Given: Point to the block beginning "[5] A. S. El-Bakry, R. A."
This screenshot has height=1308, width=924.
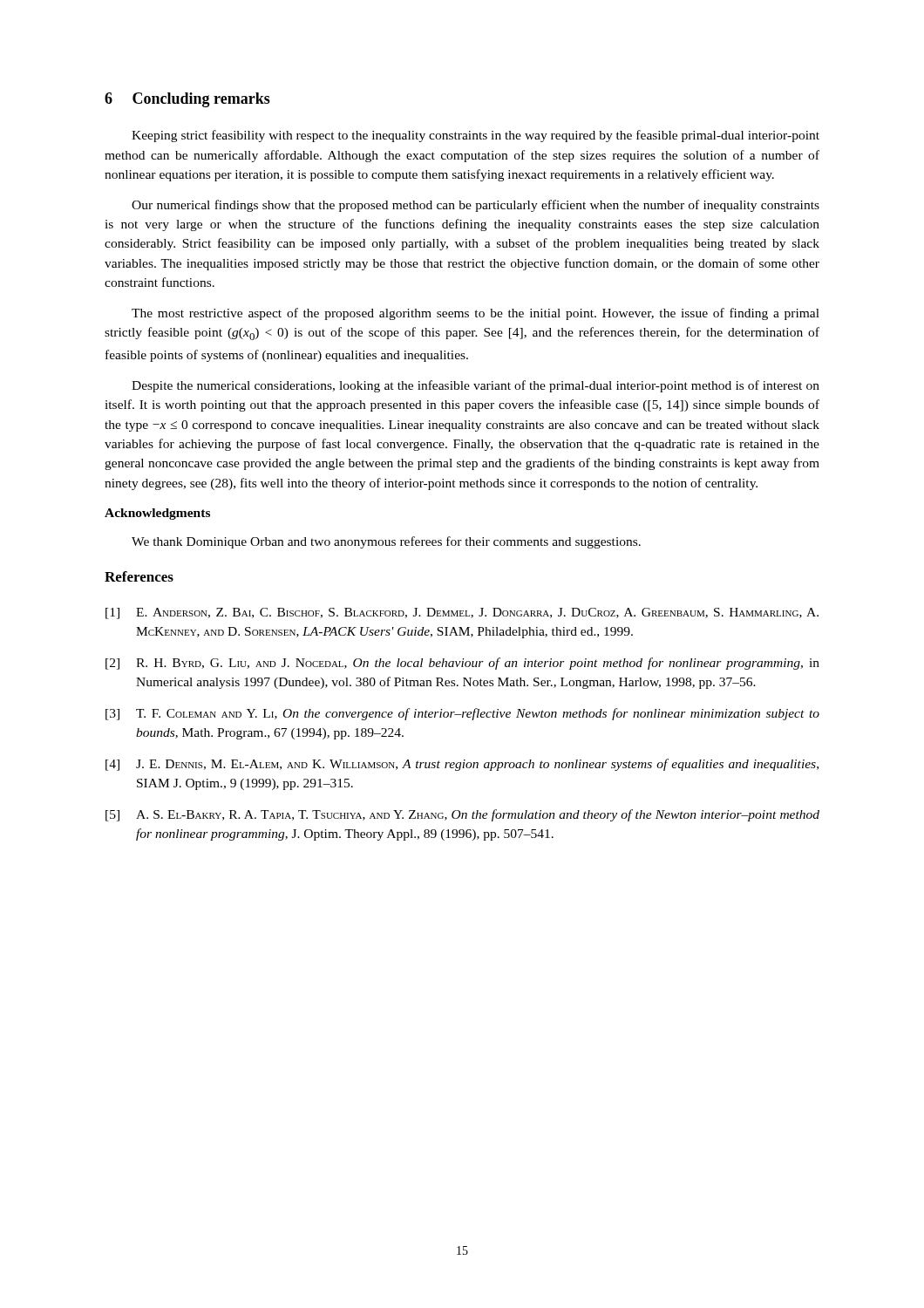Looking at the screenshot, I should pos(462,824).
